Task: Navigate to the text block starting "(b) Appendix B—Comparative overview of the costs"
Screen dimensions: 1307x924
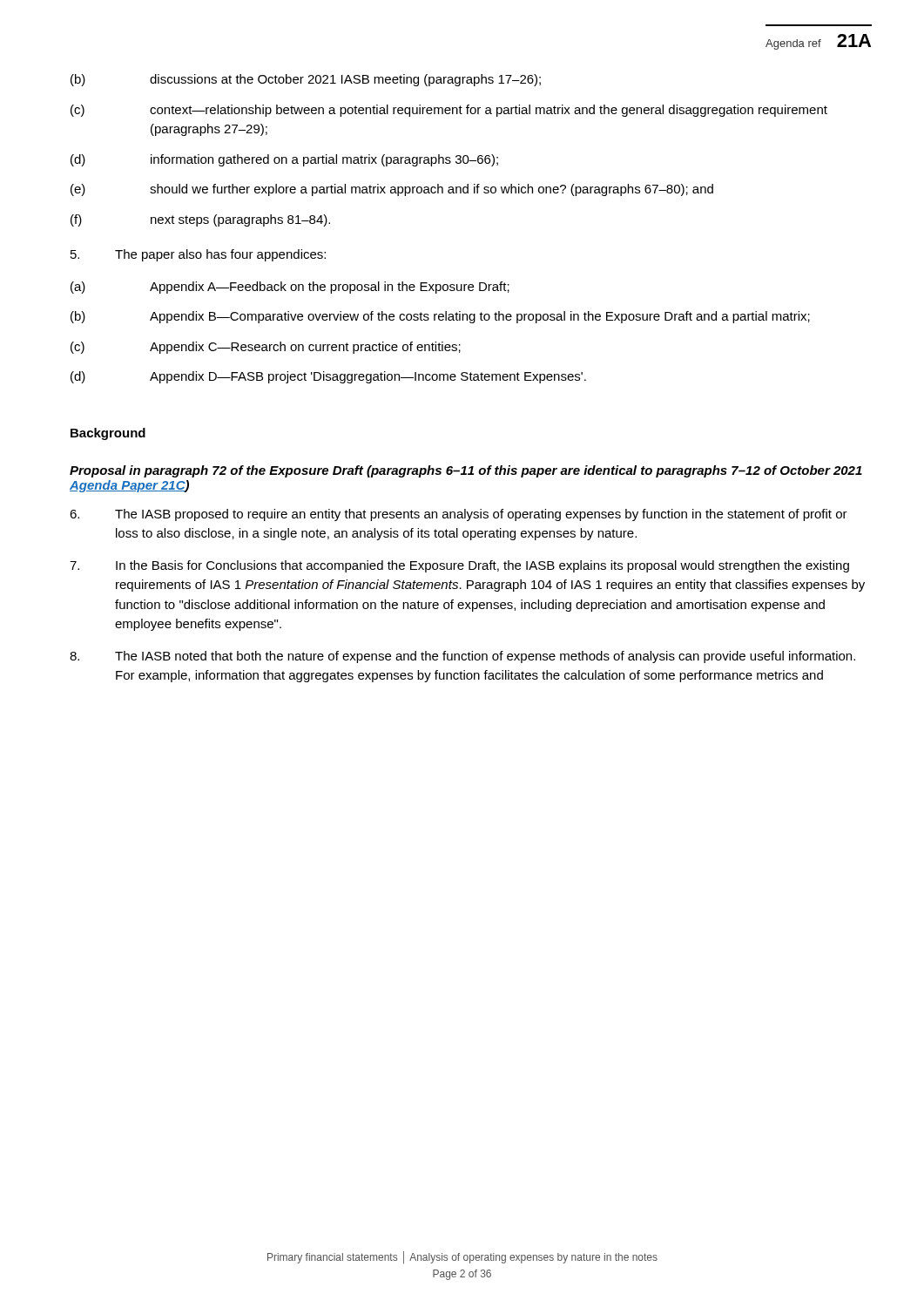Action: [471, 317]
